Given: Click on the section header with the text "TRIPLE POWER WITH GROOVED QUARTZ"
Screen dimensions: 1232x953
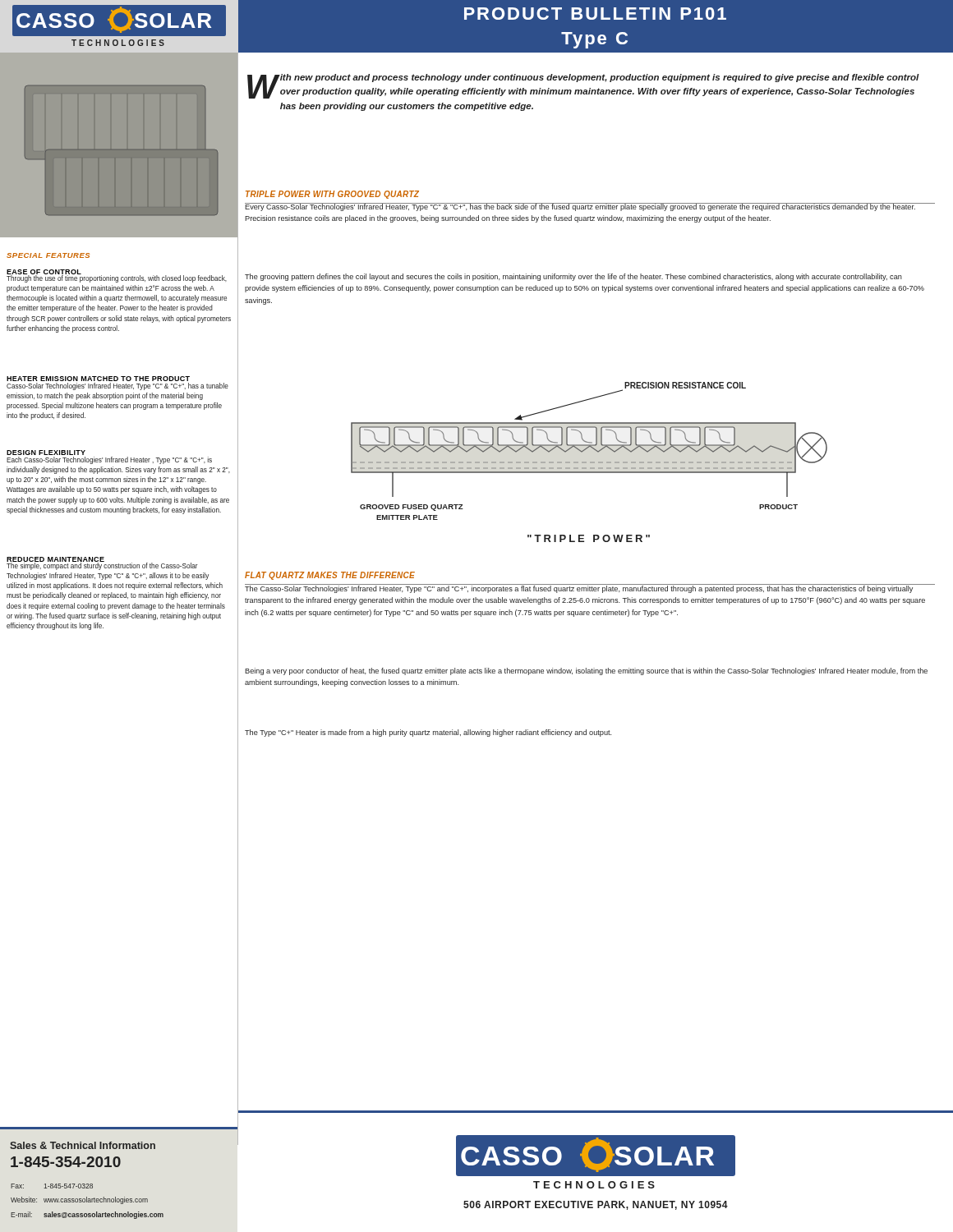Looking at the screenshot, I should point(332,194).
